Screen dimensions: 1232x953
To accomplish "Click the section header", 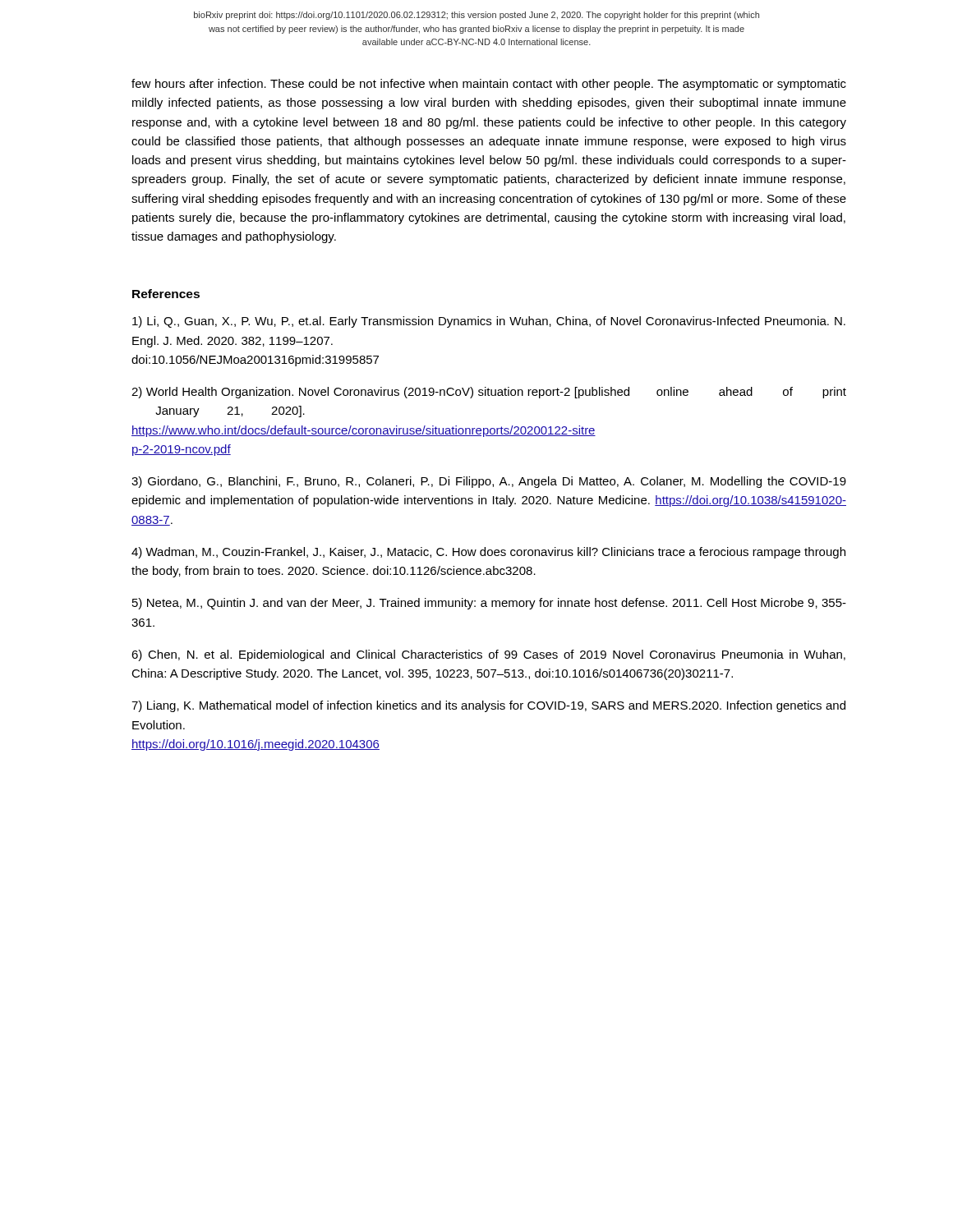I will pos(166,294).
